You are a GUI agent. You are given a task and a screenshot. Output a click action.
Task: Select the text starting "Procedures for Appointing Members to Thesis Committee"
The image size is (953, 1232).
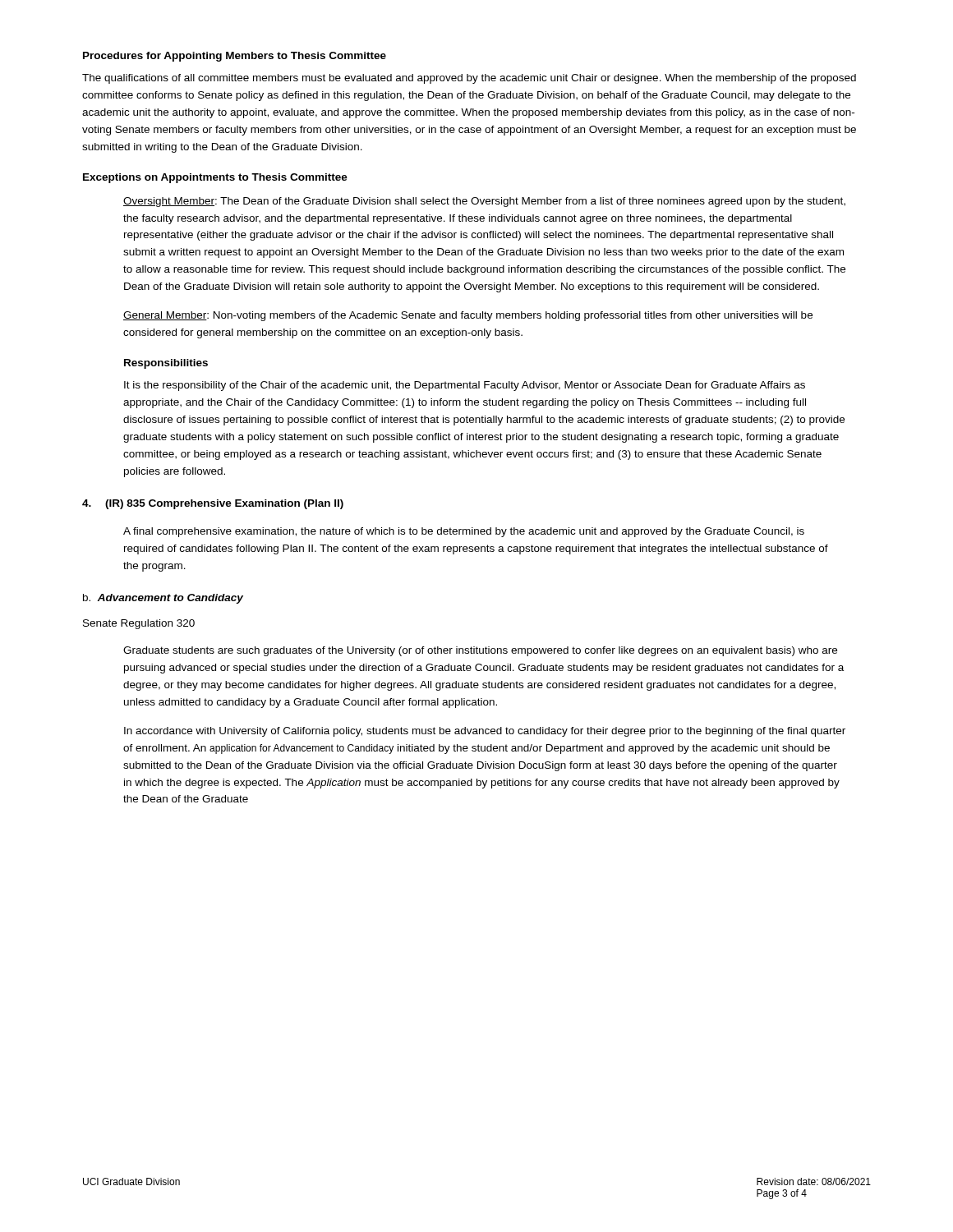click(x=234, y=55)
